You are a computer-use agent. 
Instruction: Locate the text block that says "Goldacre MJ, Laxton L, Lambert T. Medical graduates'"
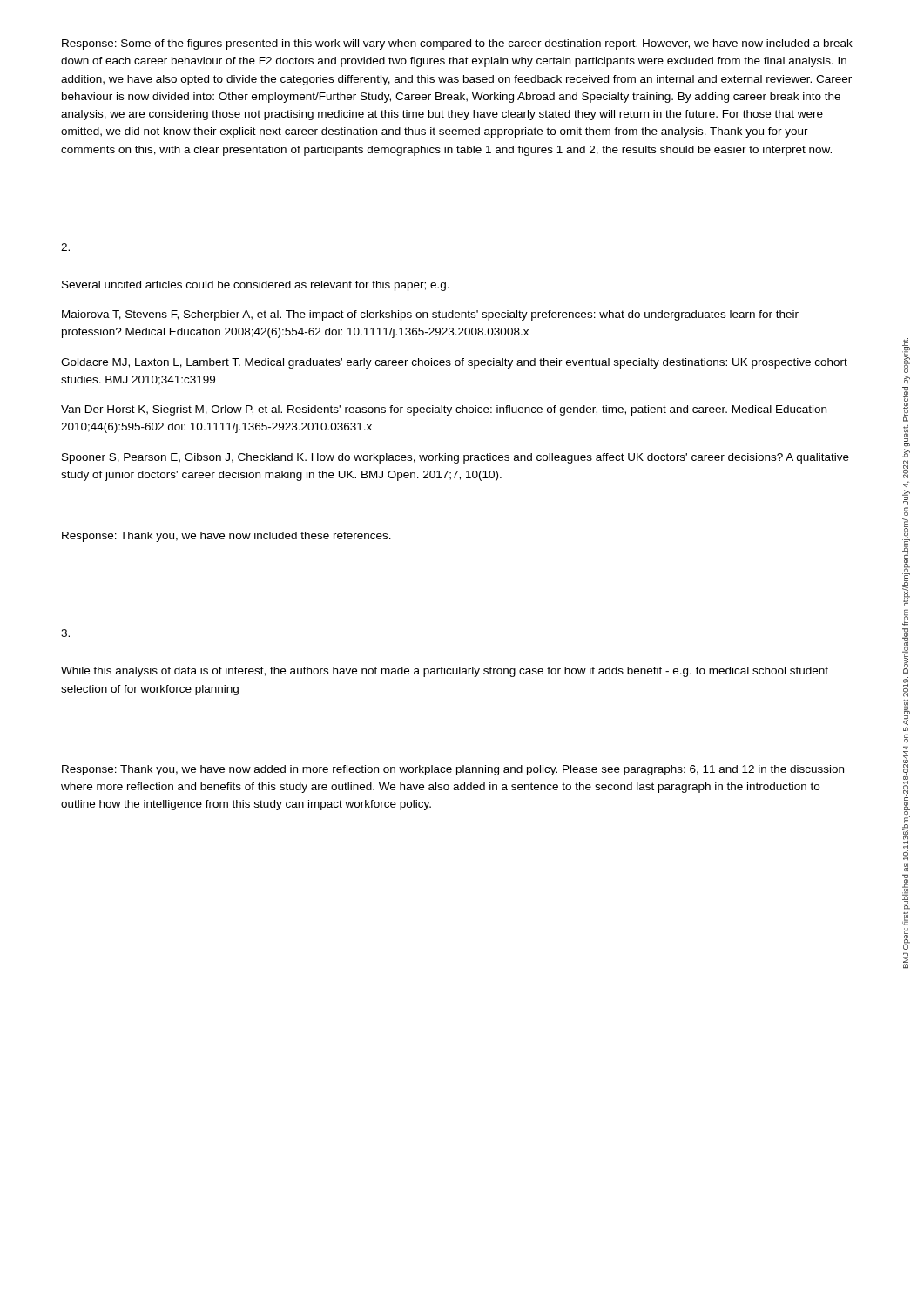pos(454,370)
